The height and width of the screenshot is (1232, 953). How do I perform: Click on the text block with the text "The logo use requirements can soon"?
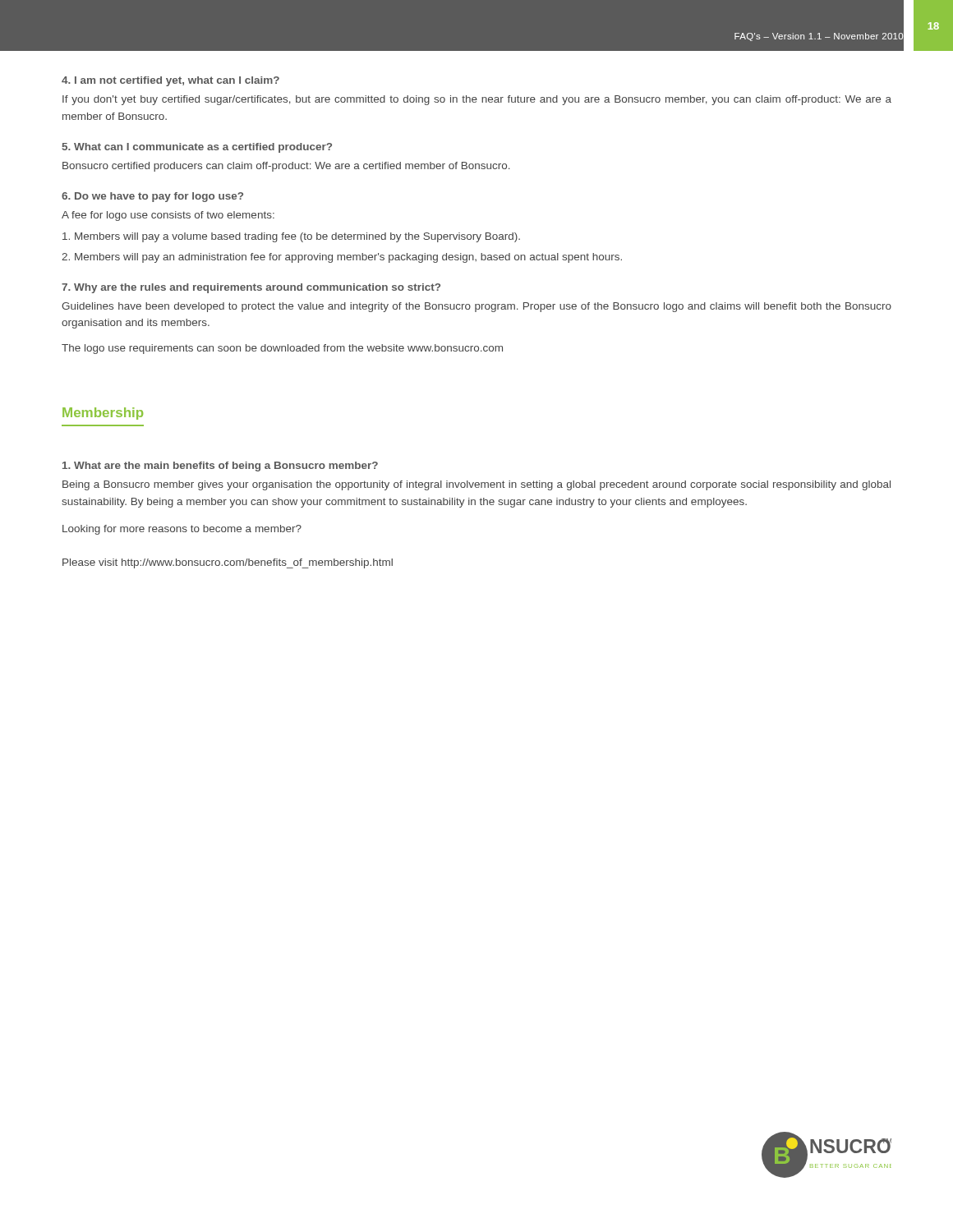[283, 348]
